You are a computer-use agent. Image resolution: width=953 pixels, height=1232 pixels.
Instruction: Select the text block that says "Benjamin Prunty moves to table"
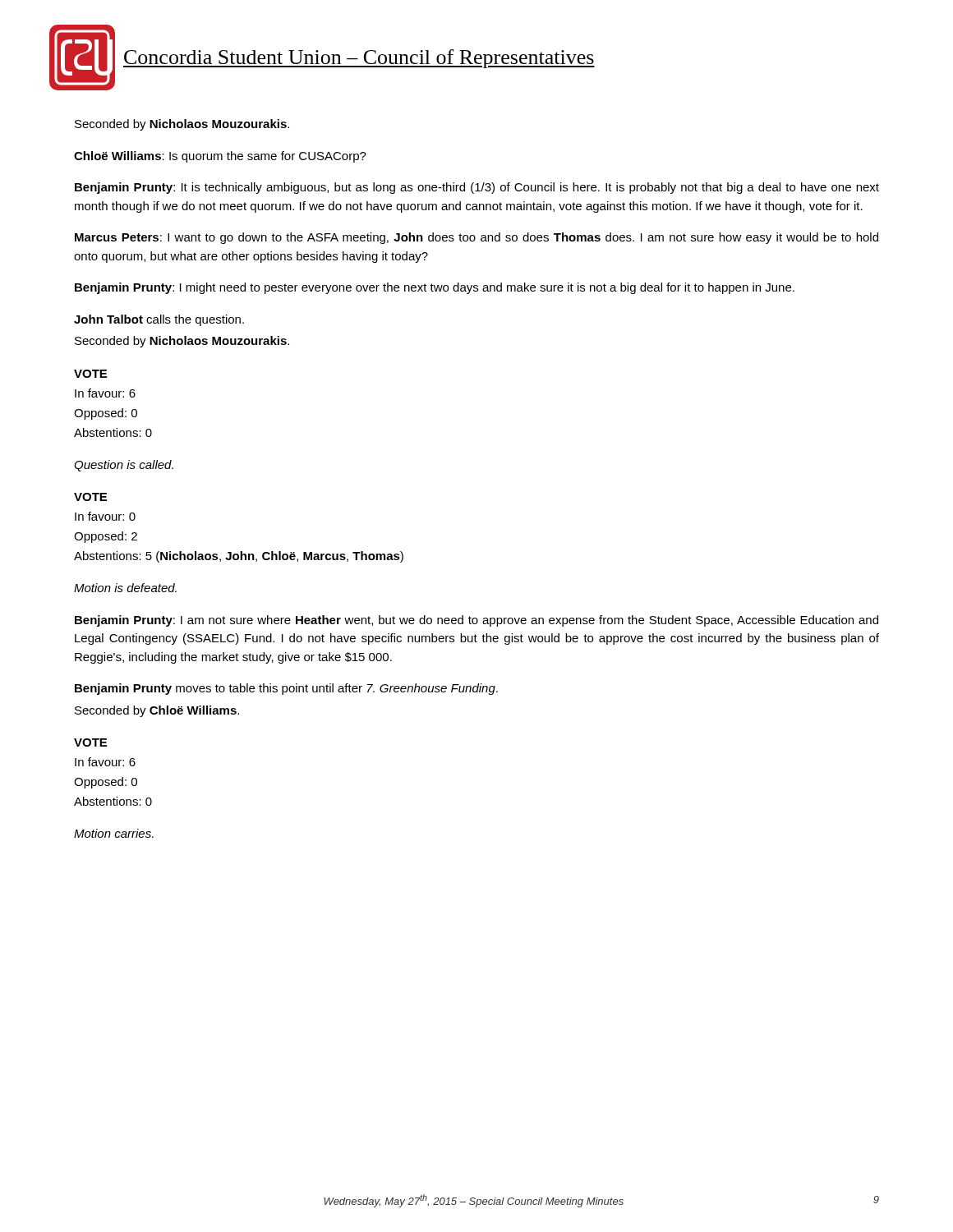(x=286, y=688)
